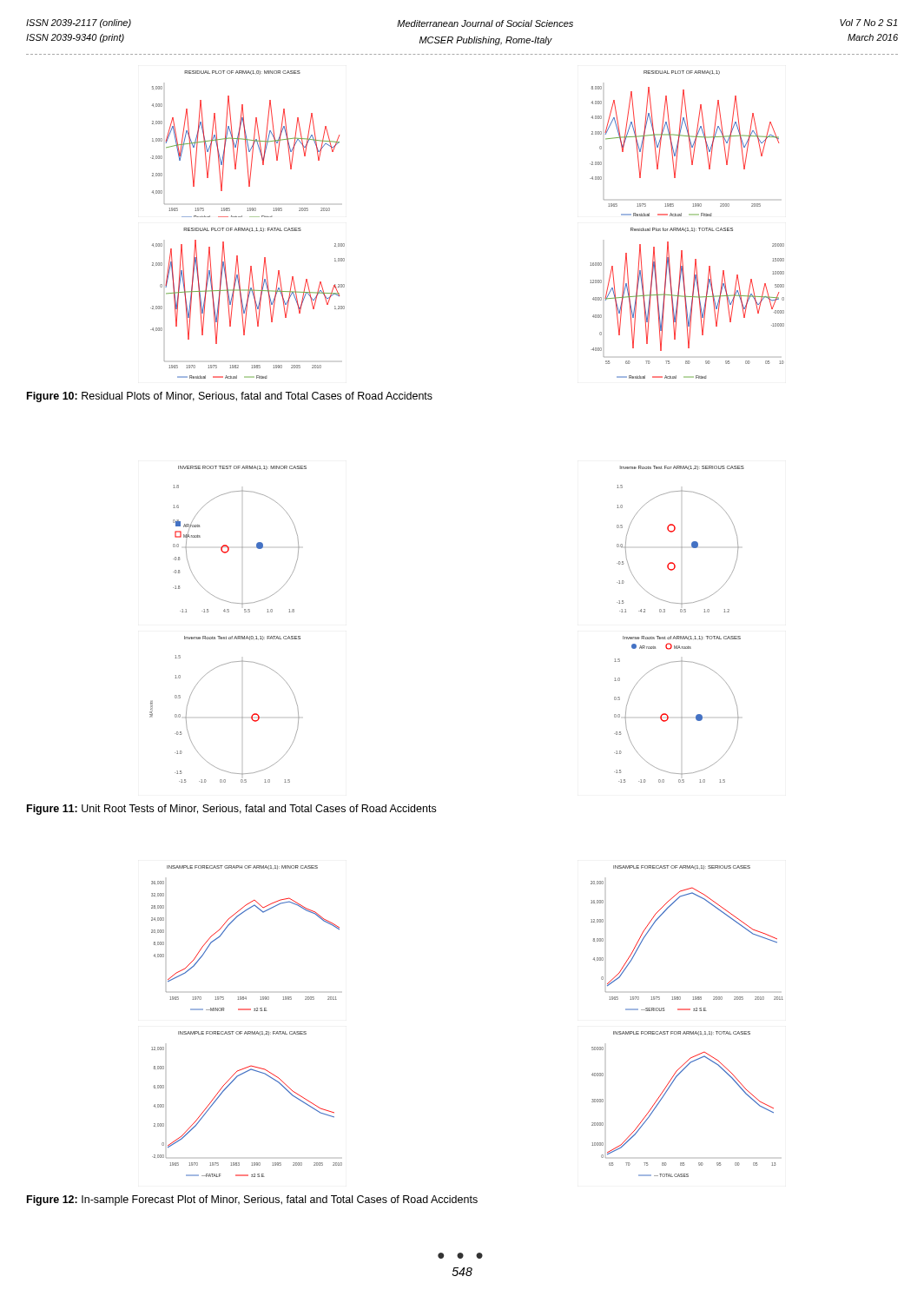
Task: Navigate to the element starting "Figure 11: Unit Root Tests of Minor, Serious,"
Action: point(231,809)
